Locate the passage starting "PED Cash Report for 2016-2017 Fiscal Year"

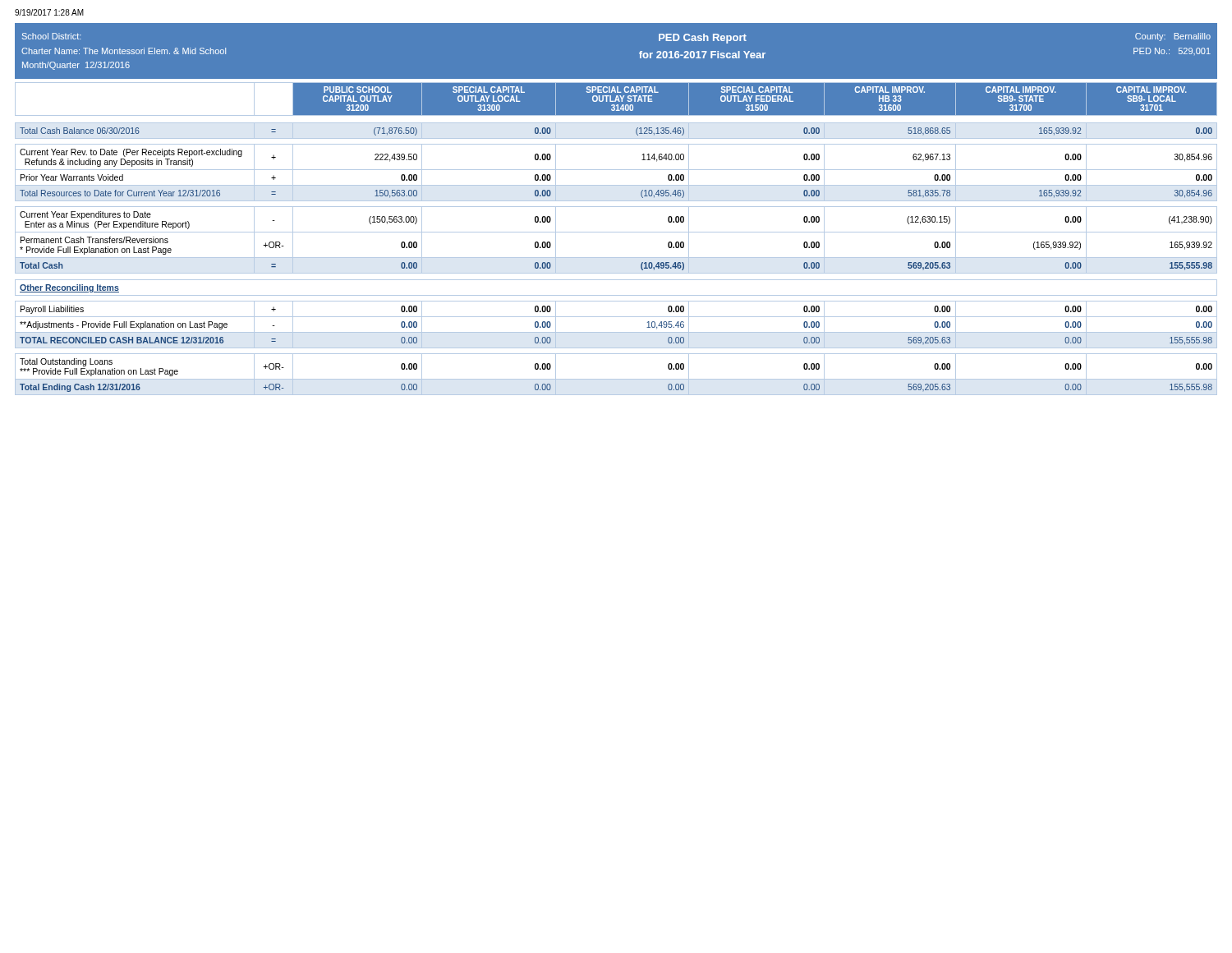[x=702, y=46]
